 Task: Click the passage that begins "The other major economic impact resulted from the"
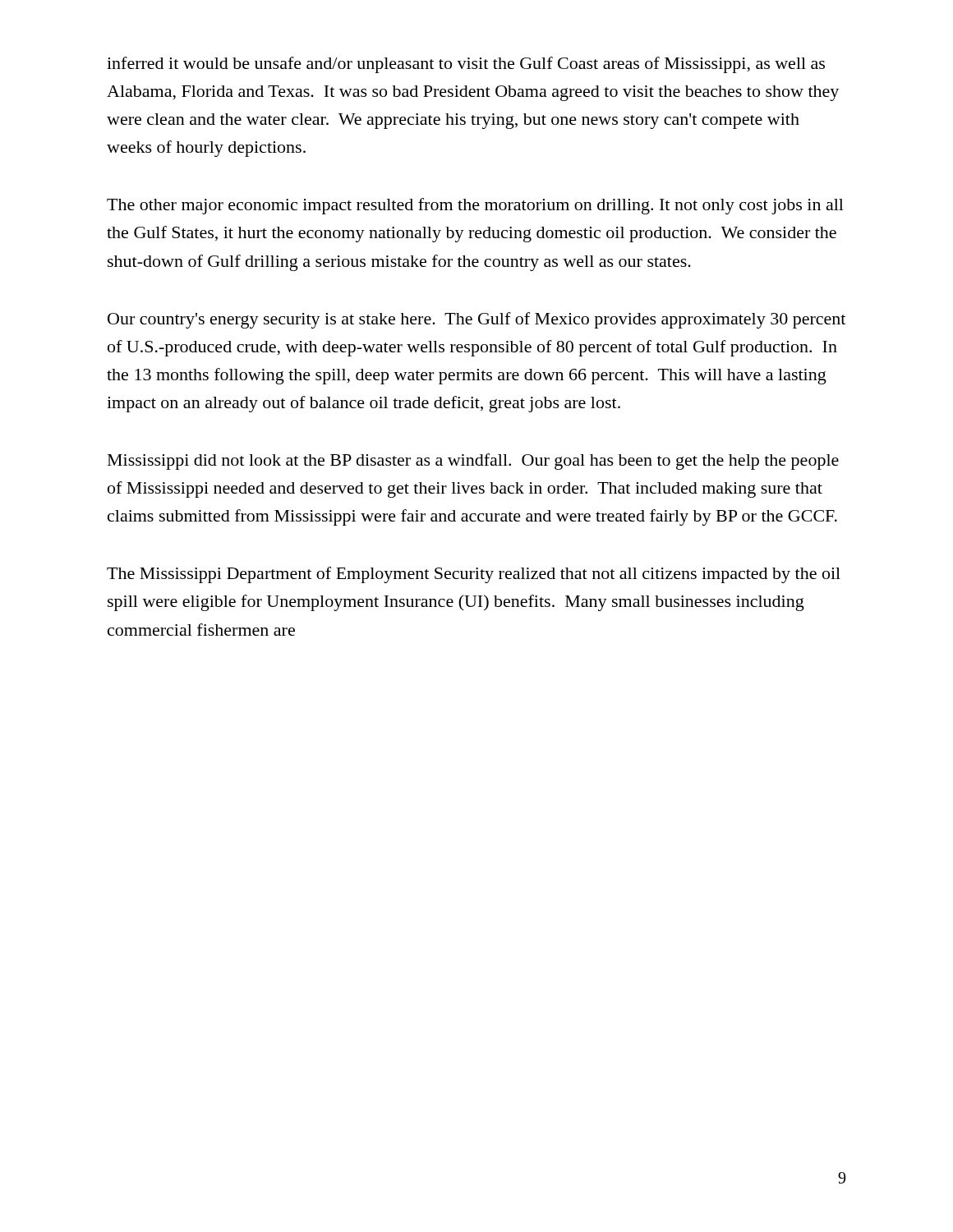pos(475,232)
